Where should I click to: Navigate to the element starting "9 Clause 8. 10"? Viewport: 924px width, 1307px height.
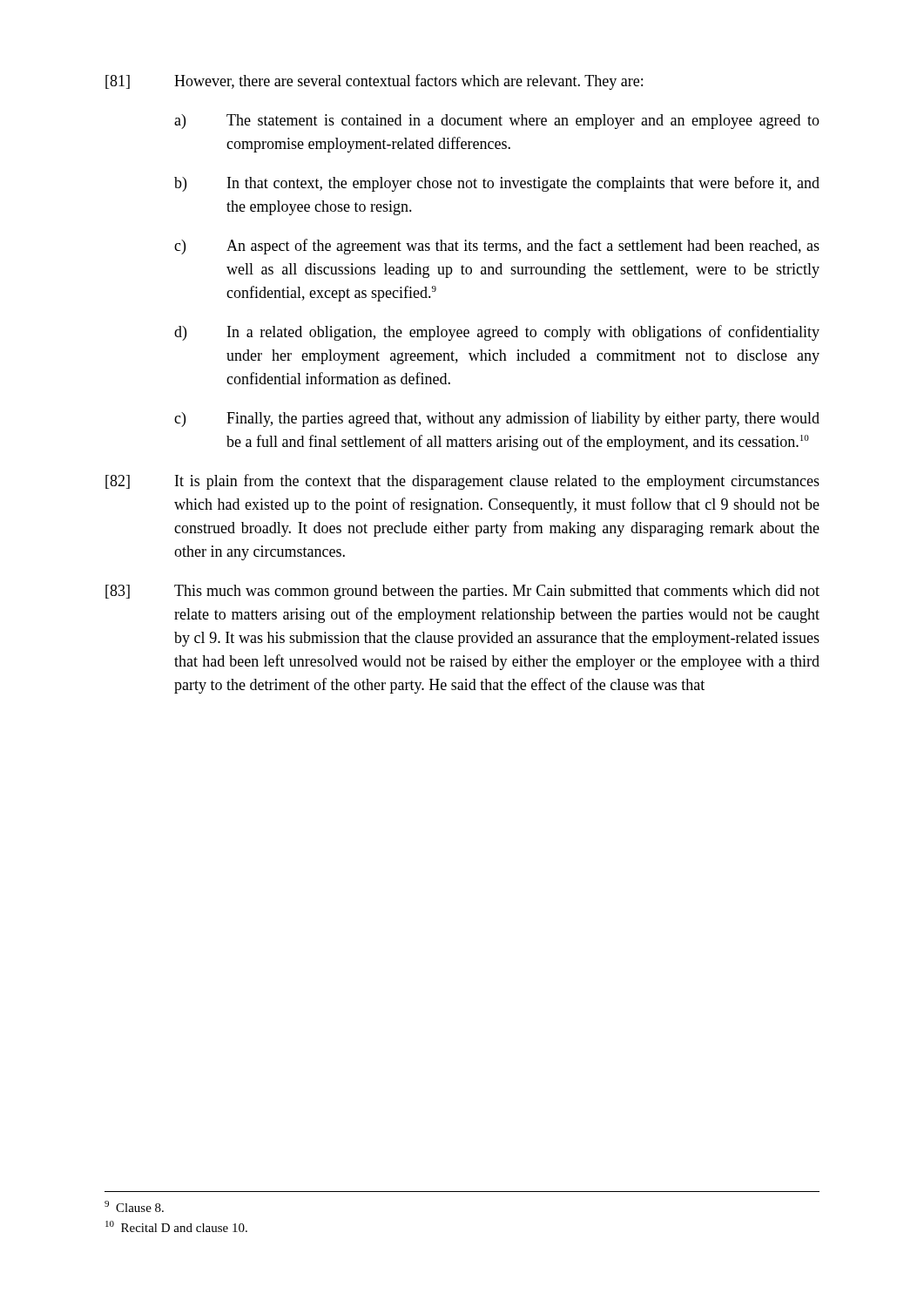coord(134,1206)
